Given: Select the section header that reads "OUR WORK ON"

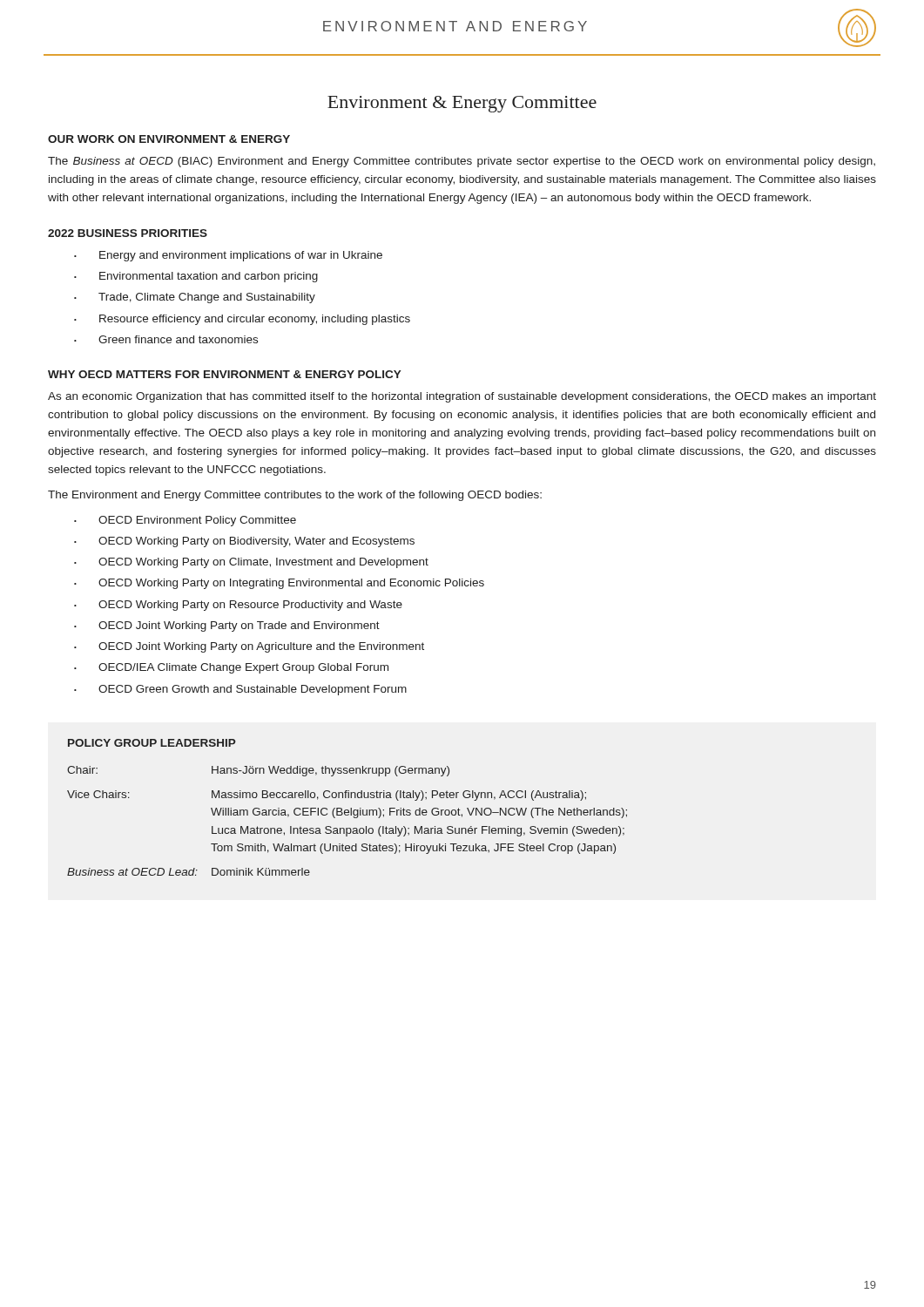Looking at the screenshot, I should pyautogui.click(x=169, y=139).
